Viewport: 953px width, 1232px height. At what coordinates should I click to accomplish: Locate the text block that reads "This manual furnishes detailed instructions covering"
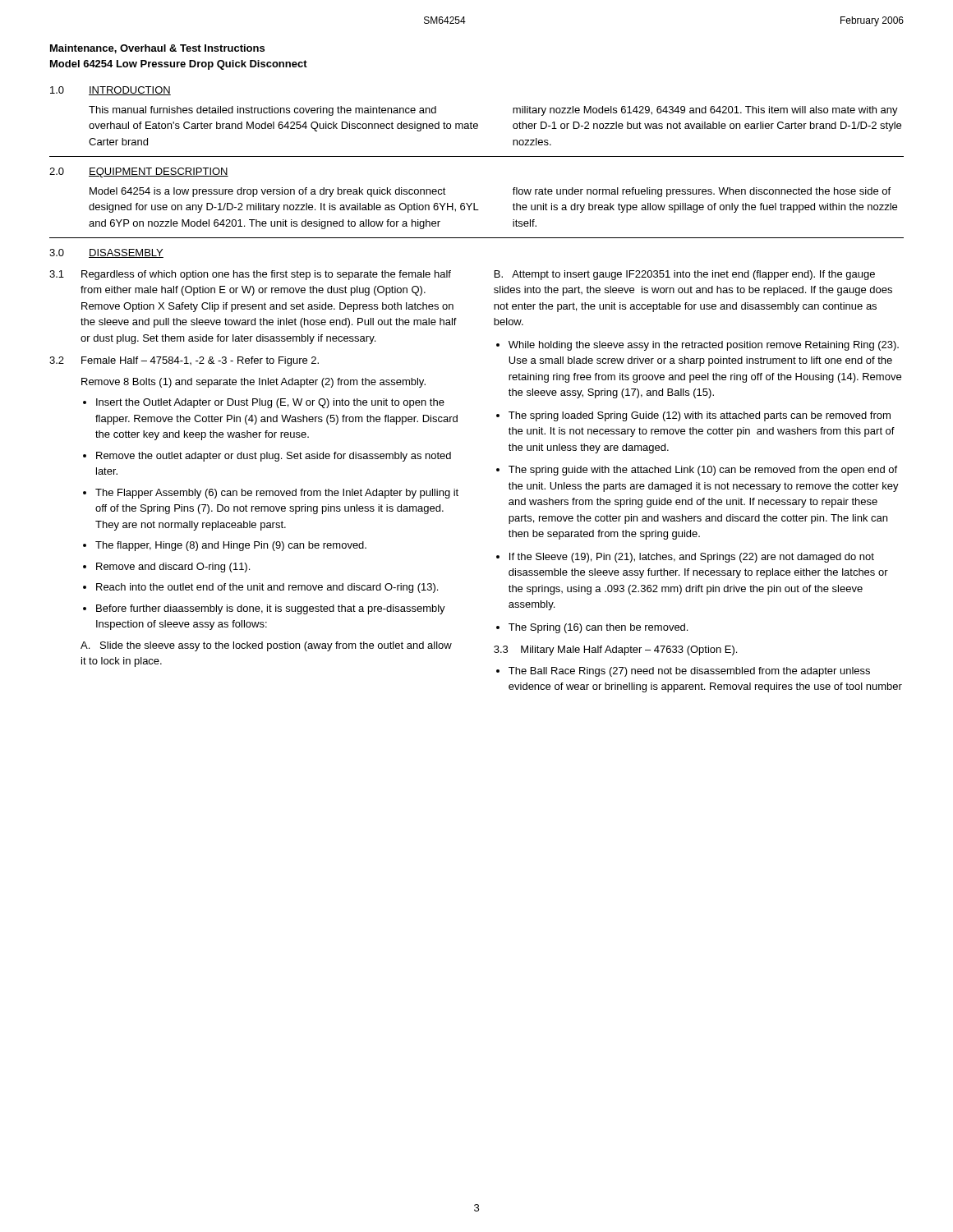[x=284, y=125]
